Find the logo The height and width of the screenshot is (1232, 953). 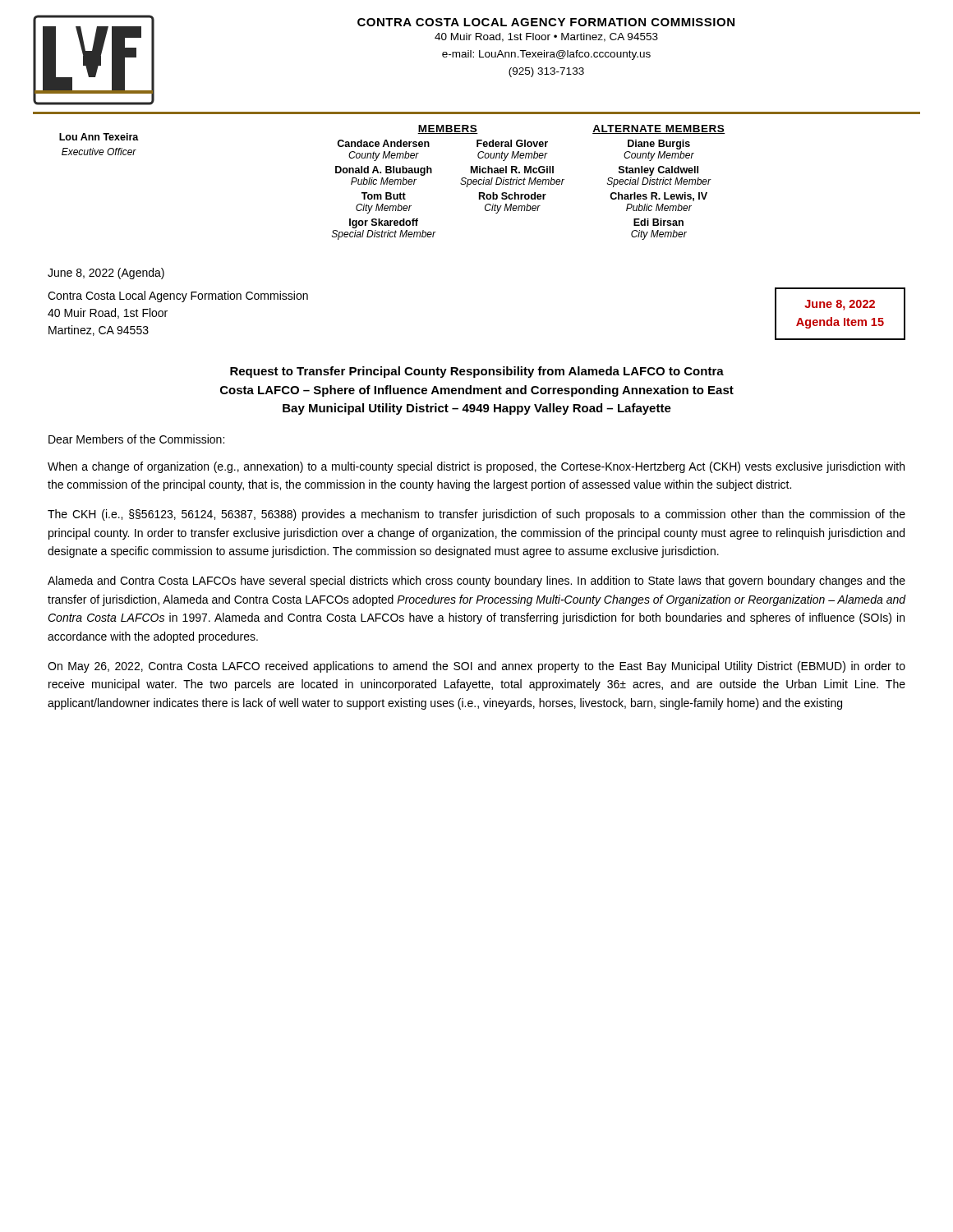tap(103, 60)
